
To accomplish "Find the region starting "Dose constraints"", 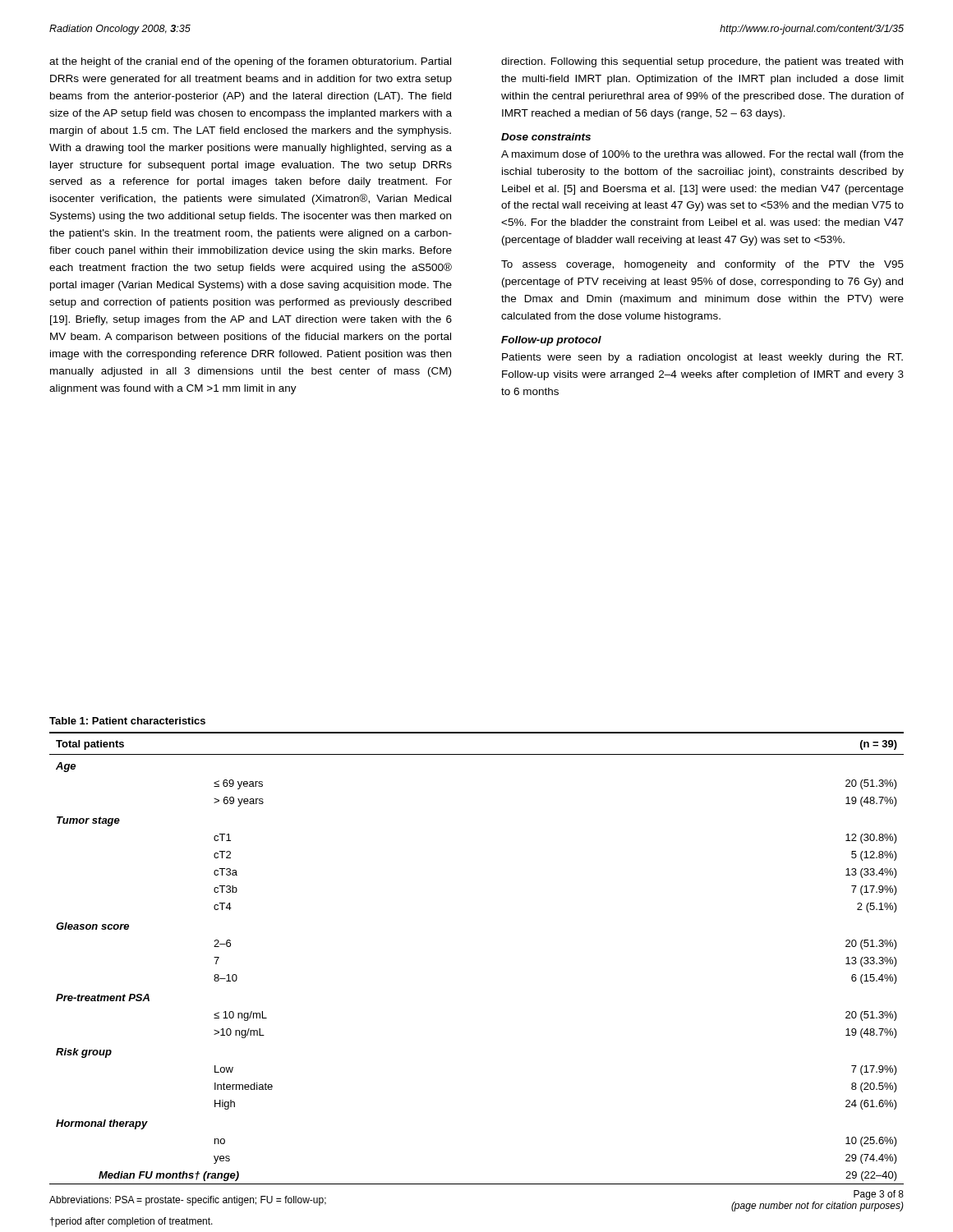I will [546, 137].
